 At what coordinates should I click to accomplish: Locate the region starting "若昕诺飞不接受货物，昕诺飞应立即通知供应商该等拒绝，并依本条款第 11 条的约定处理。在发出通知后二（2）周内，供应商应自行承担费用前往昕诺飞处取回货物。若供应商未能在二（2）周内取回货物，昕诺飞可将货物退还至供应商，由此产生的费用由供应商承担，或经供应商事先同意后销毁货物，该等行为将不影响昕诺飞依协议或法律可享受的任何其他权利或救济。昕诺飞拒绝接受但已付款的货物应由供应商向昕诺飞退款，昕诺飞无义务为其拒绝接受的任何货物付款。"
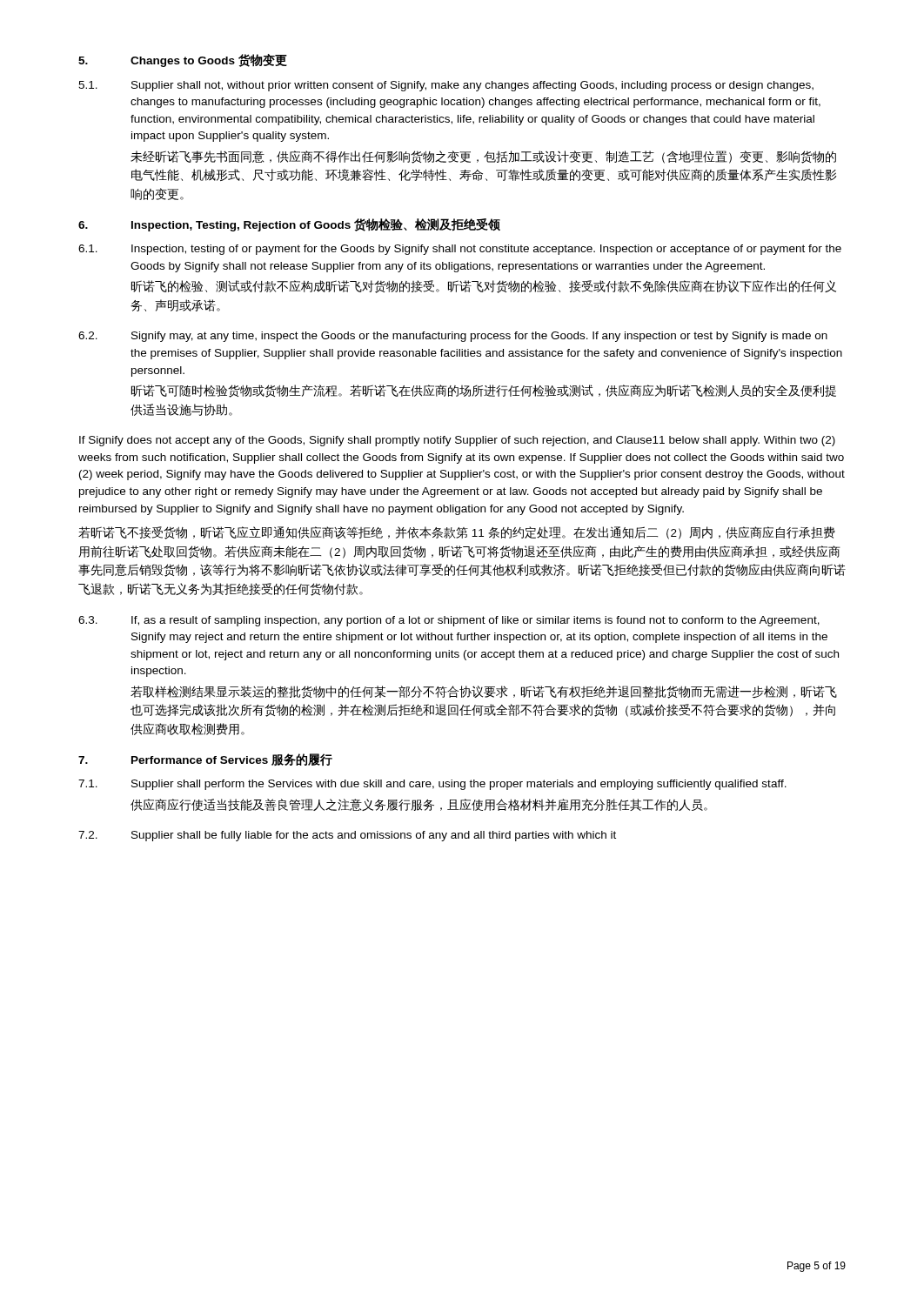[x=462, y=561]
